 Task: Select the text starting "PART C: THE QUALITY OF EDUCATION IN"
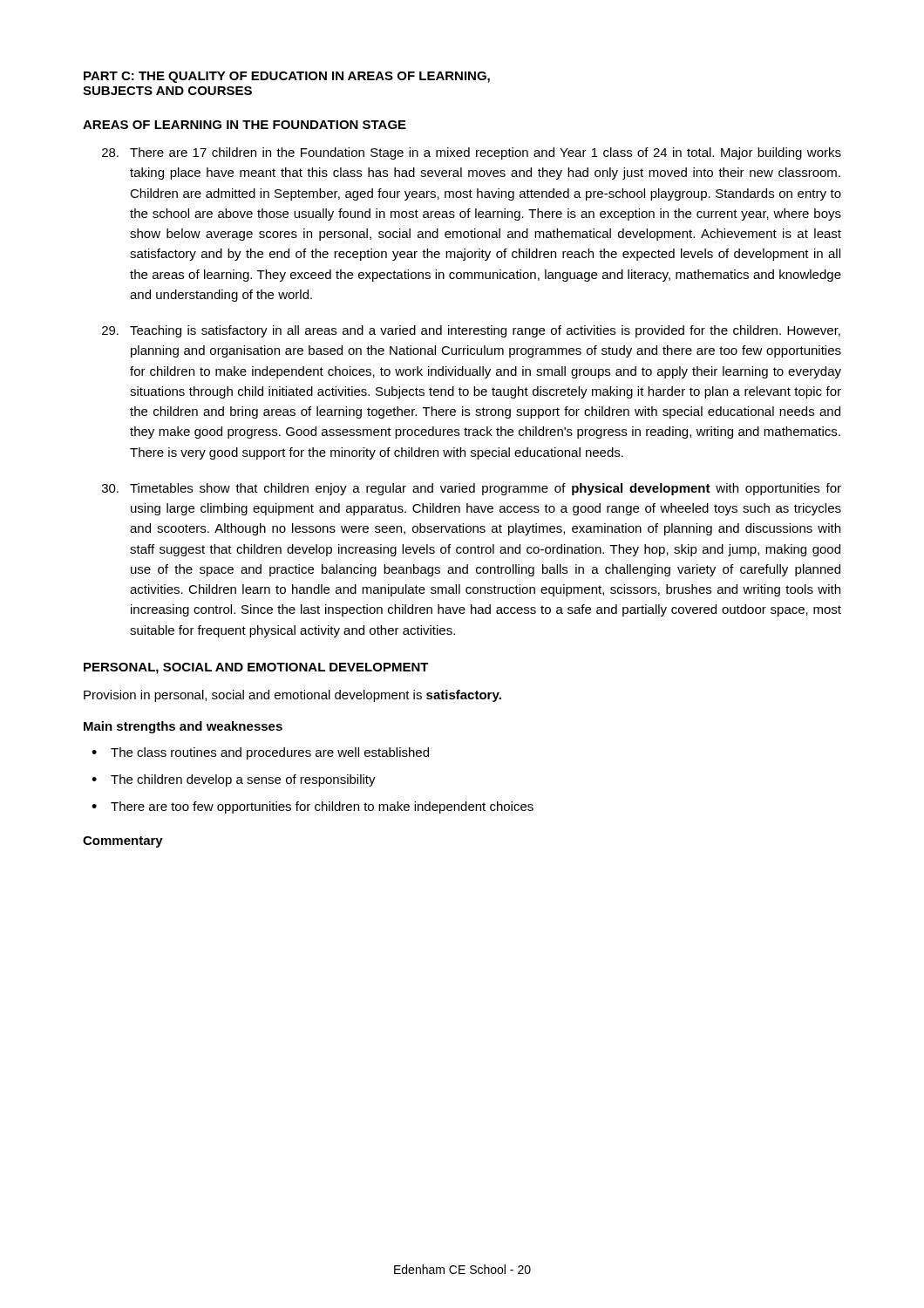point(287,83)
